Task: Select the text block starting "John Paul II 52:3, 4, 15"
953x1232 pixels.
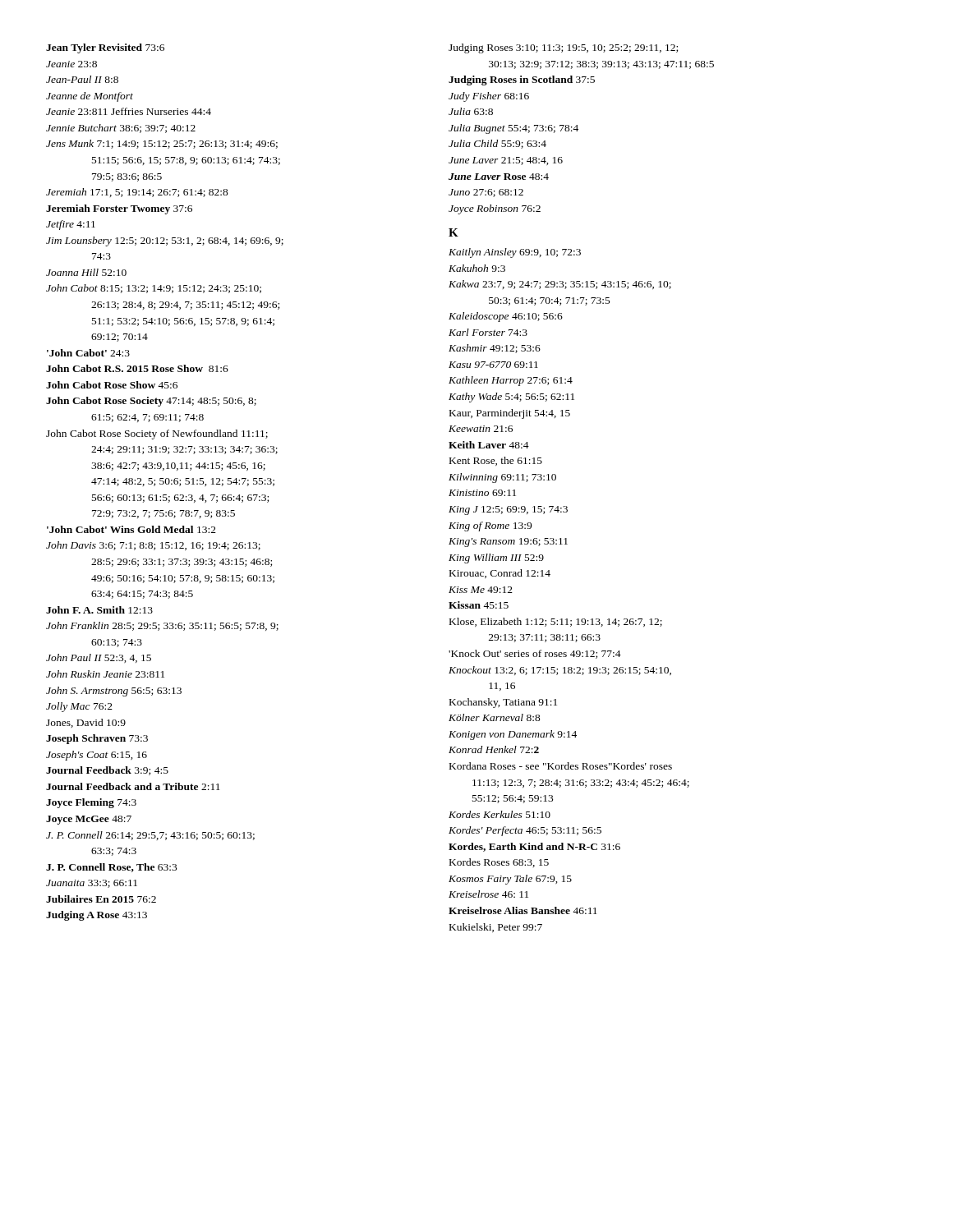Action: click(x=99, y=658)
